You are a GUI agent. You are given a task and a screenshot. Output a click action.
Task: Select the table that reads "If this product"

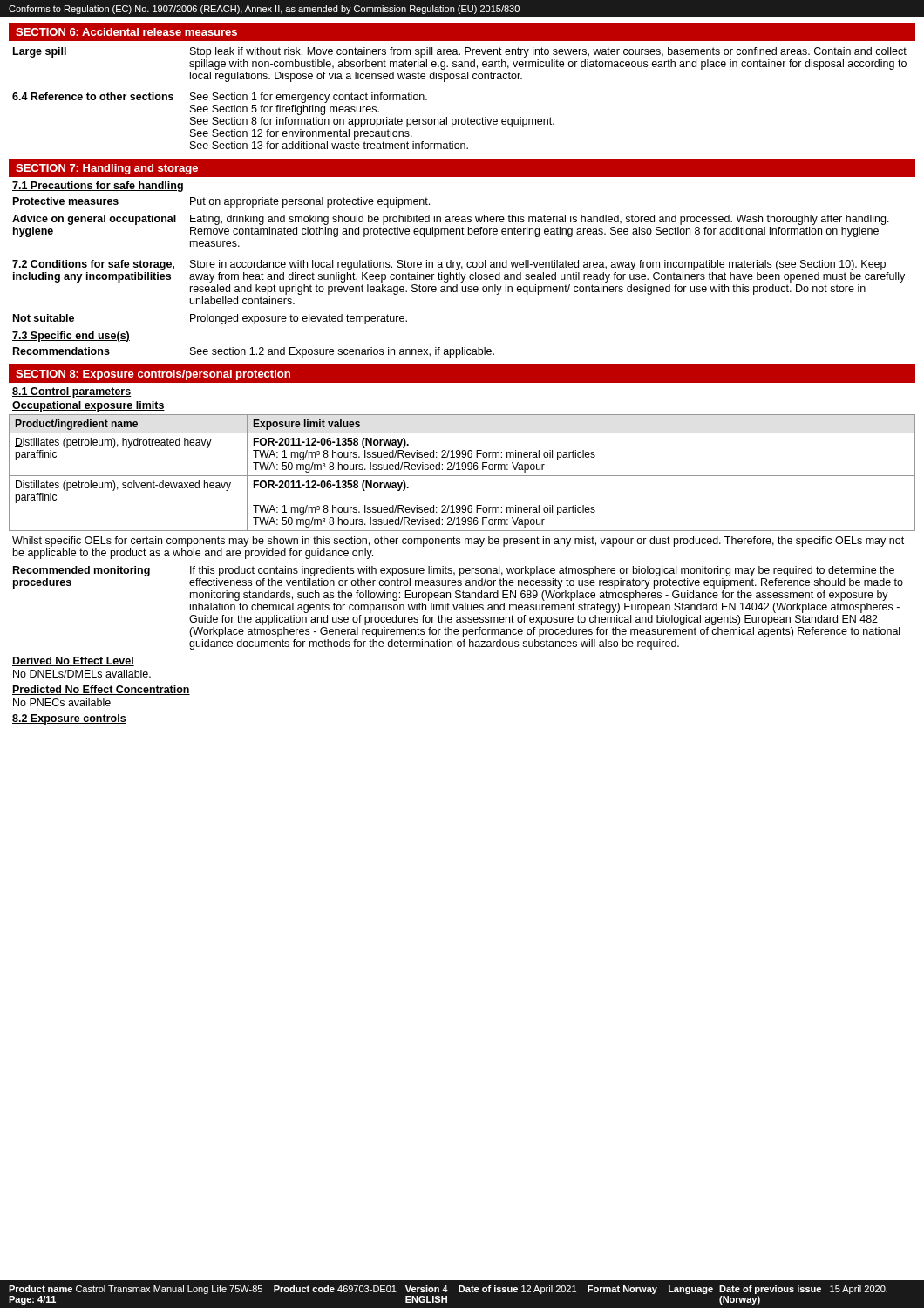point(462,607)
